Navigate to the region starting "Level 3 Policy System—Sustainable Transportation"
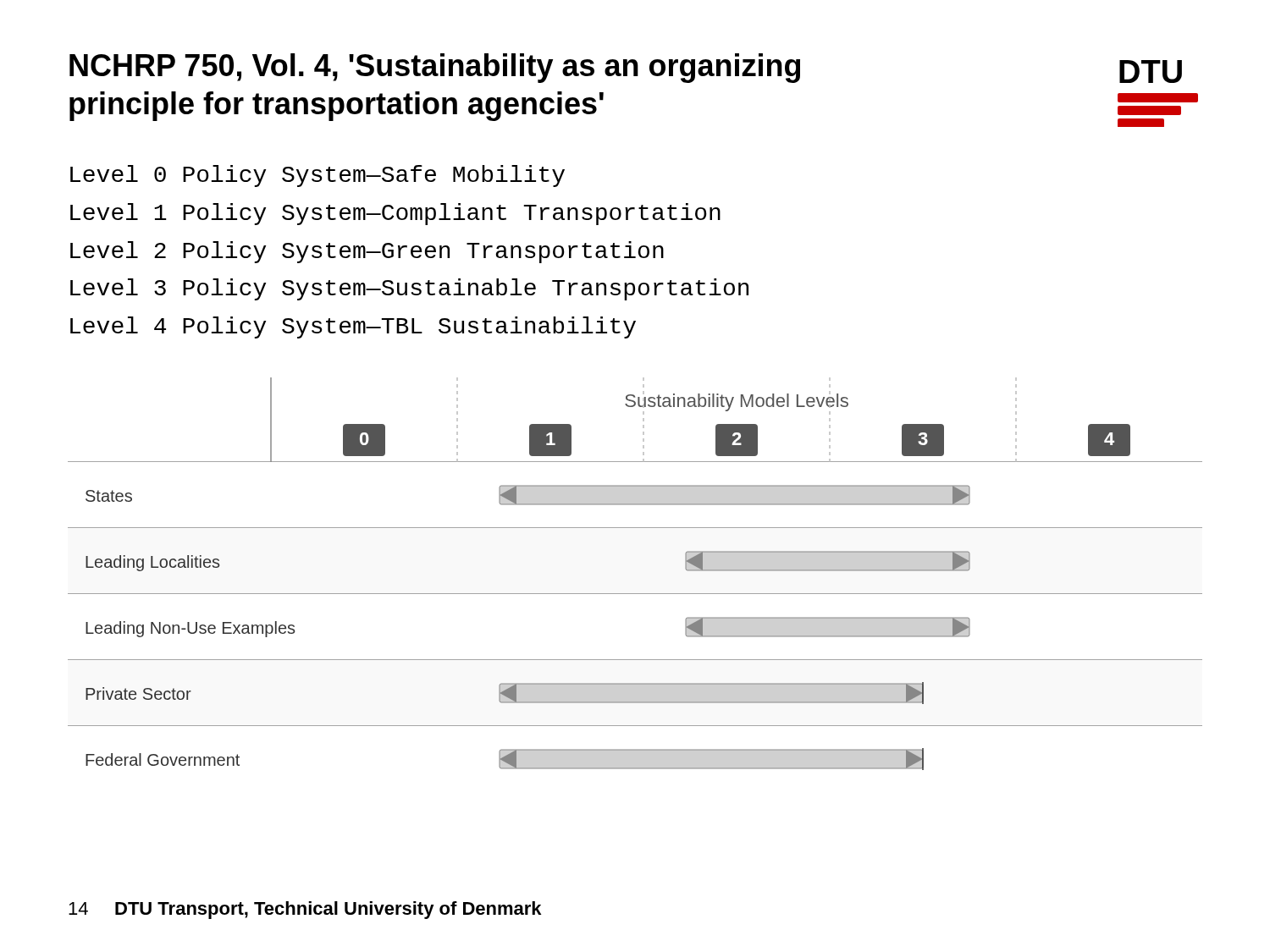 click(409, 289)
